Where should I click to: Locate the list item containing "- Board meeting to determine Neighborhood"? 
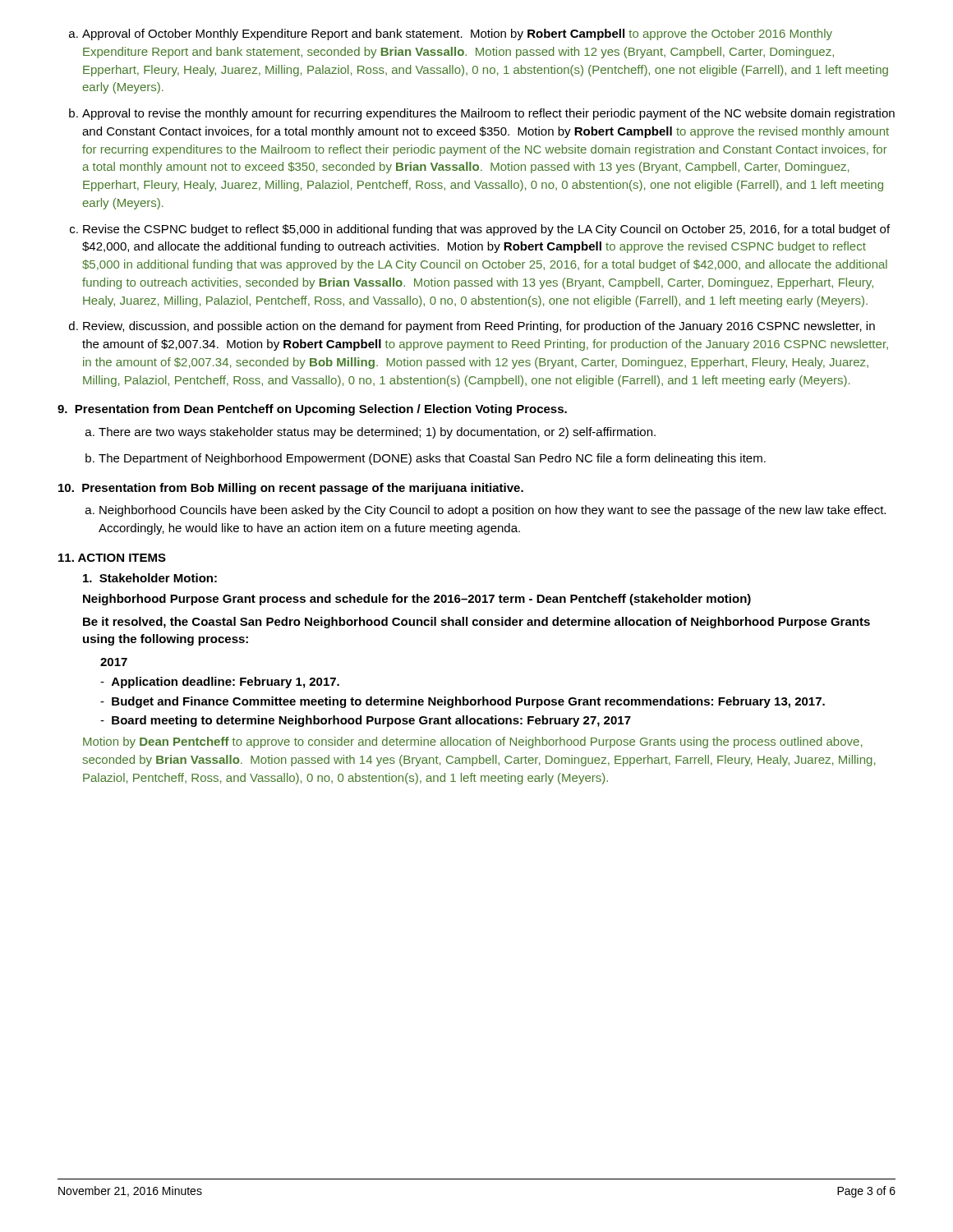pos(366,720)
